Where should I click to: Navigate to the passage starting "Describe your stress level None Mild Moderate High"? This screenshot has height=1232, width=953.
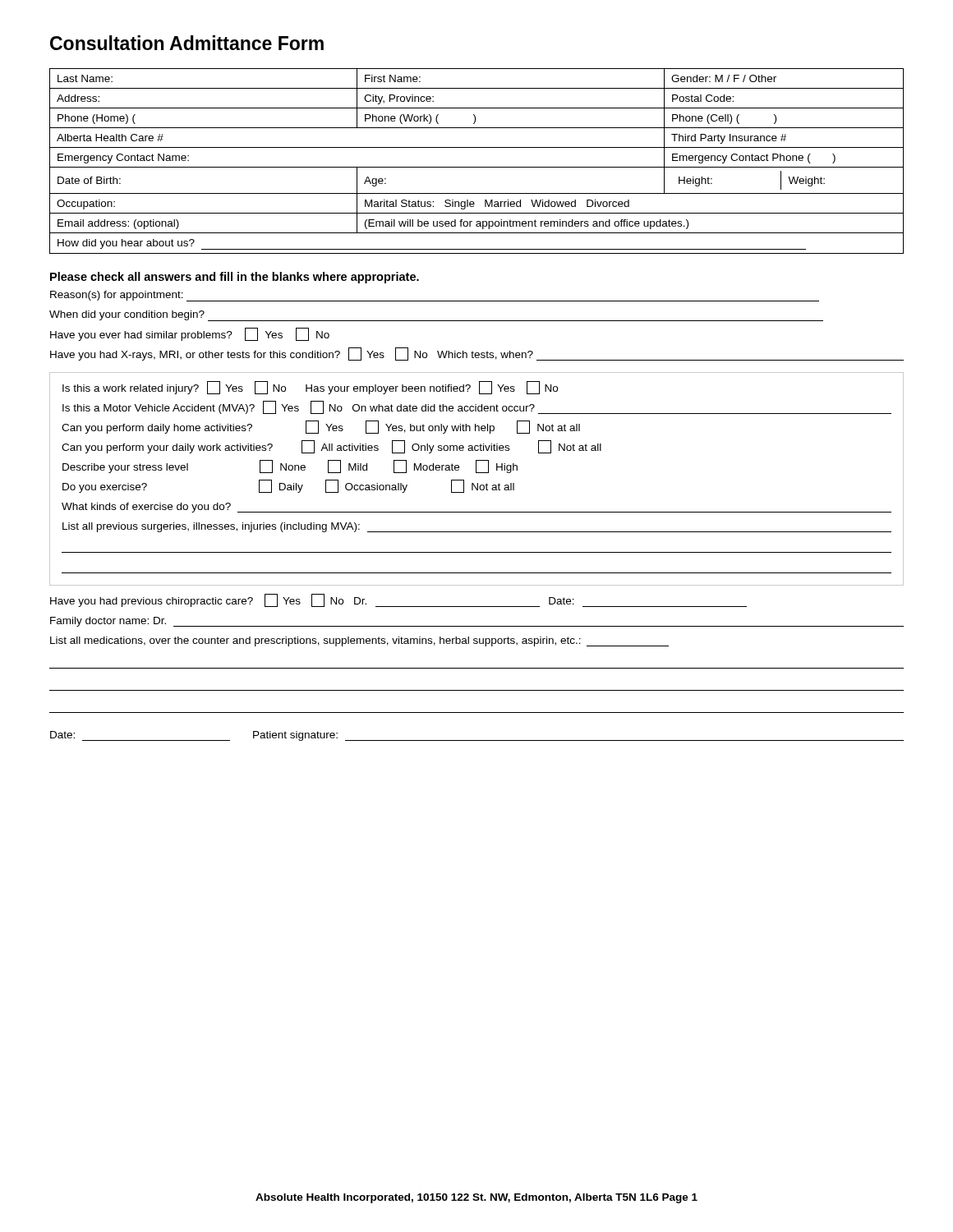290,466
